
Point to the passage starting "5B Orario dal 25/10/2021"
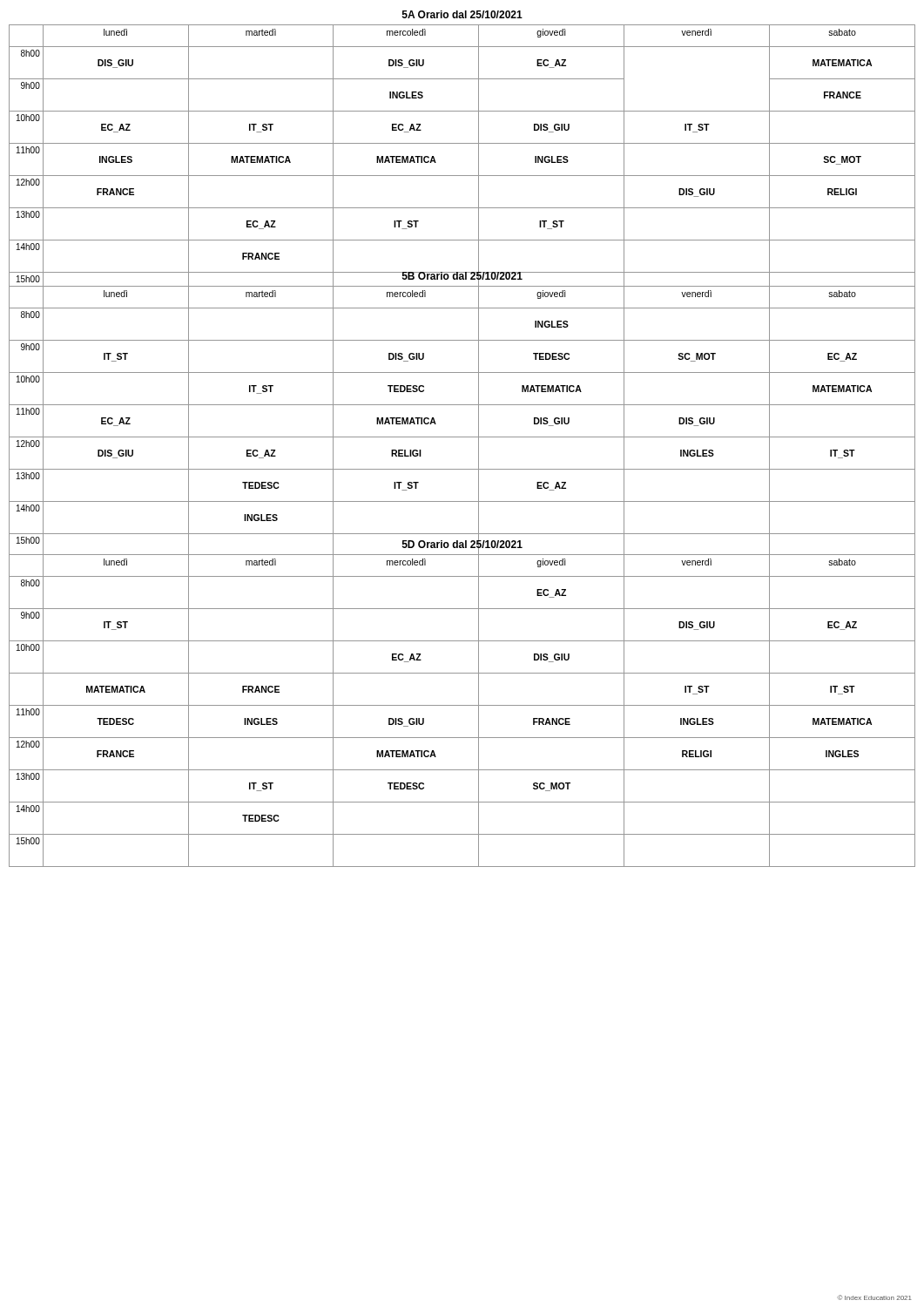[462, 276]
